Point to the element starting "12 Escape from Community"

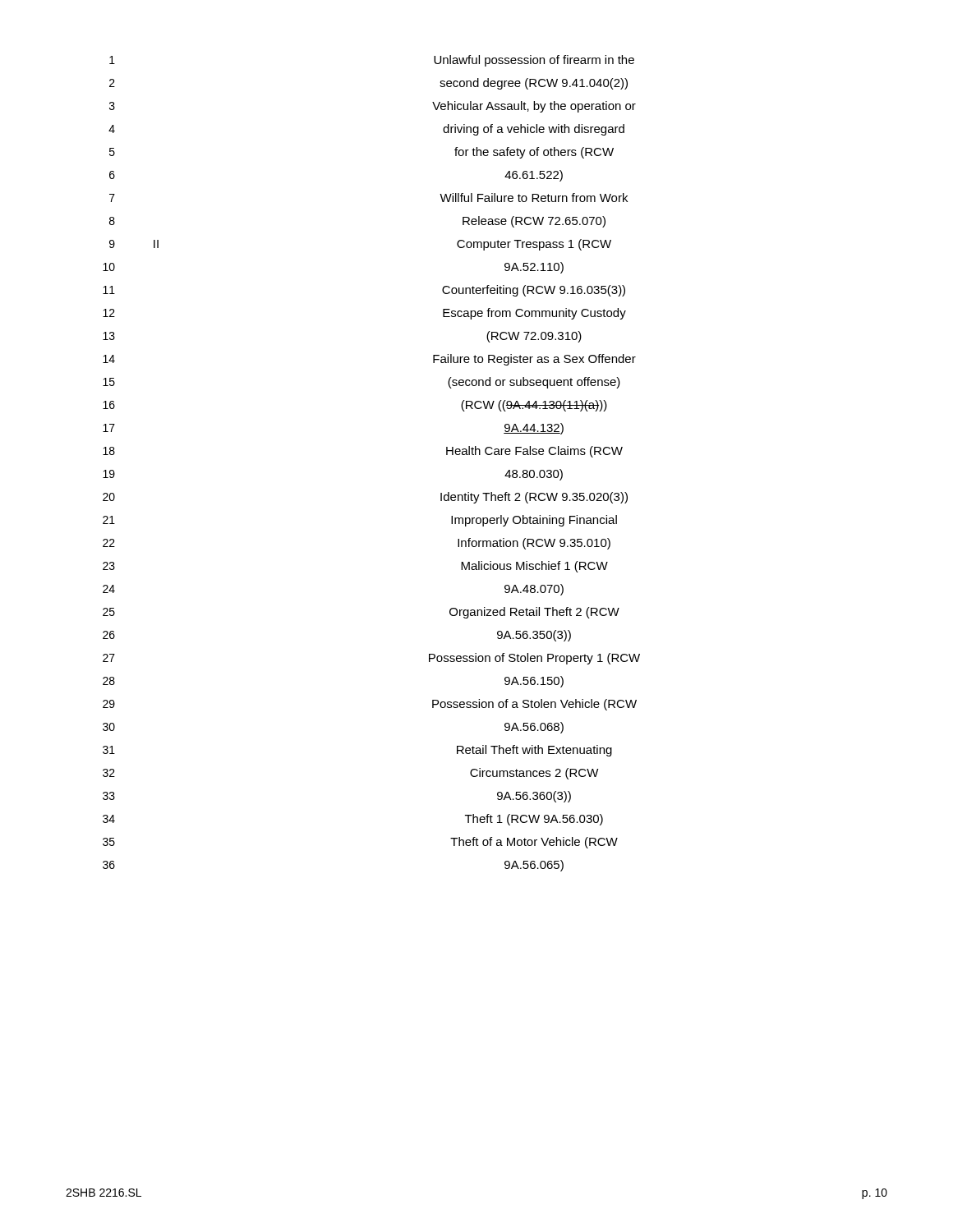[x=476, y=313]
